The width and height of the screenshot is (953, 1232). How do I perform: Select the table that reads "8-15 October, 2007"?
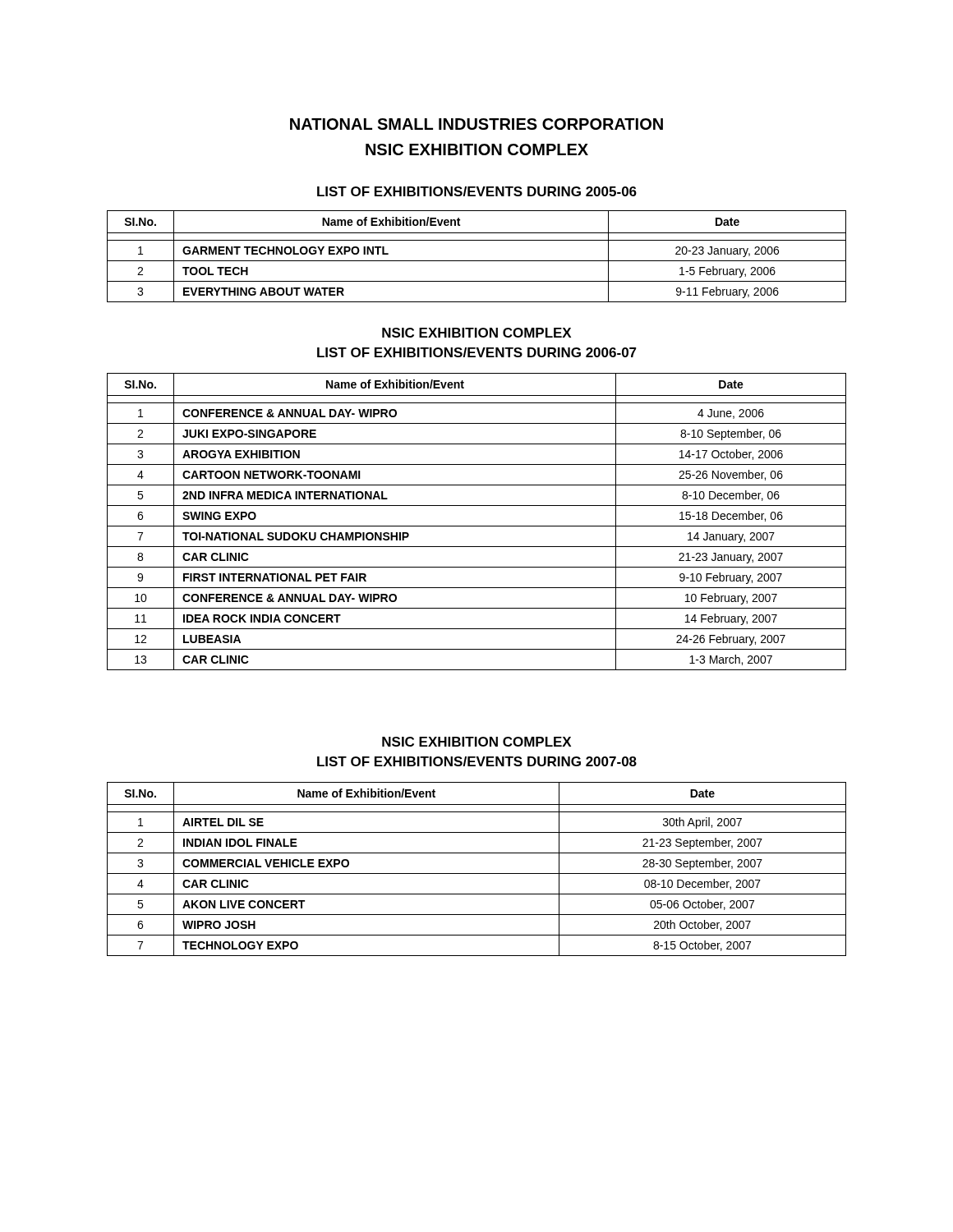(x=476, y=869)
